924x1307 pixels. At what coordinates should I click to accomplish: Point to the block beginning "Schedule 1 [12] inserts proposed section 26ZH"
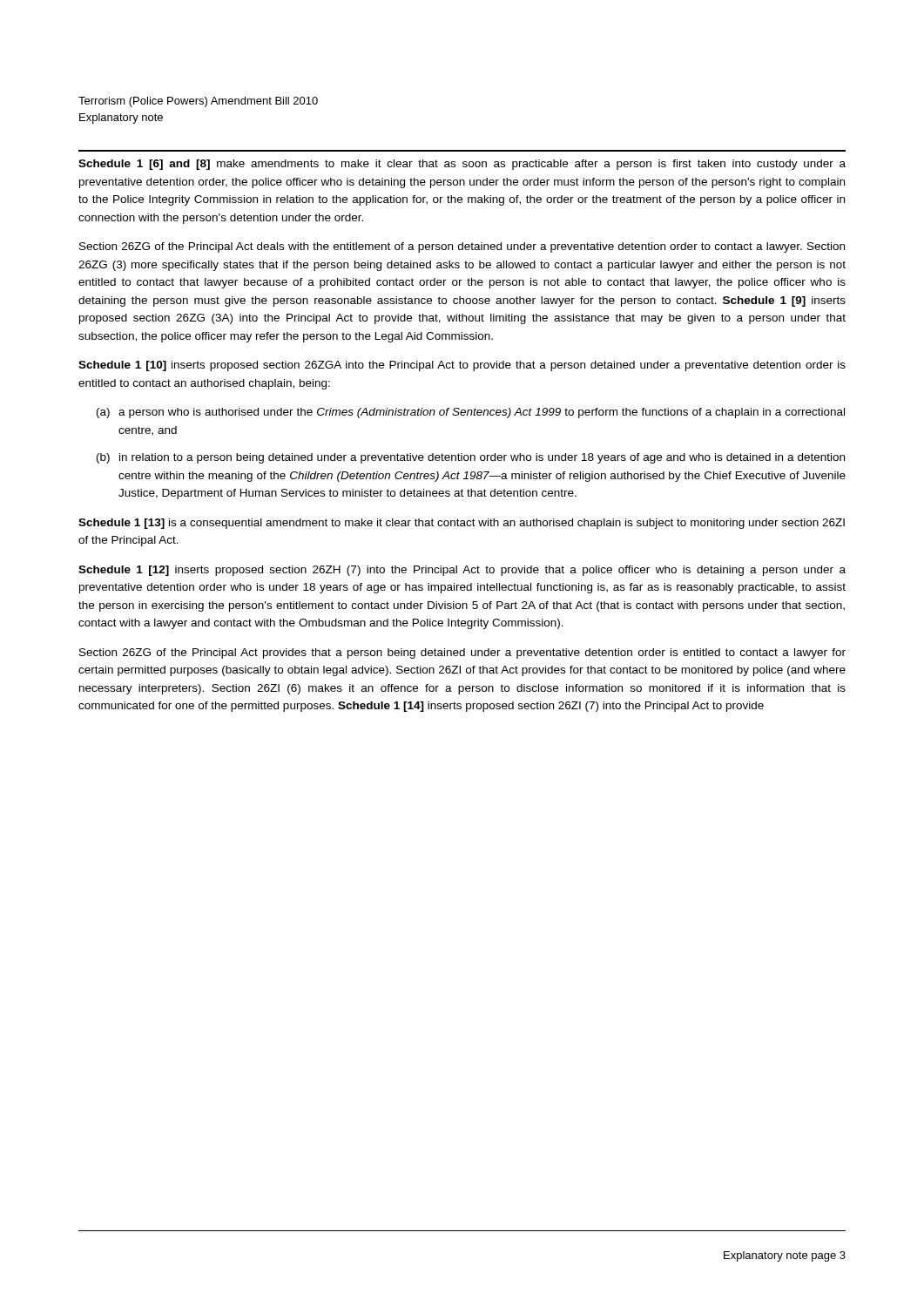(462, 596)
